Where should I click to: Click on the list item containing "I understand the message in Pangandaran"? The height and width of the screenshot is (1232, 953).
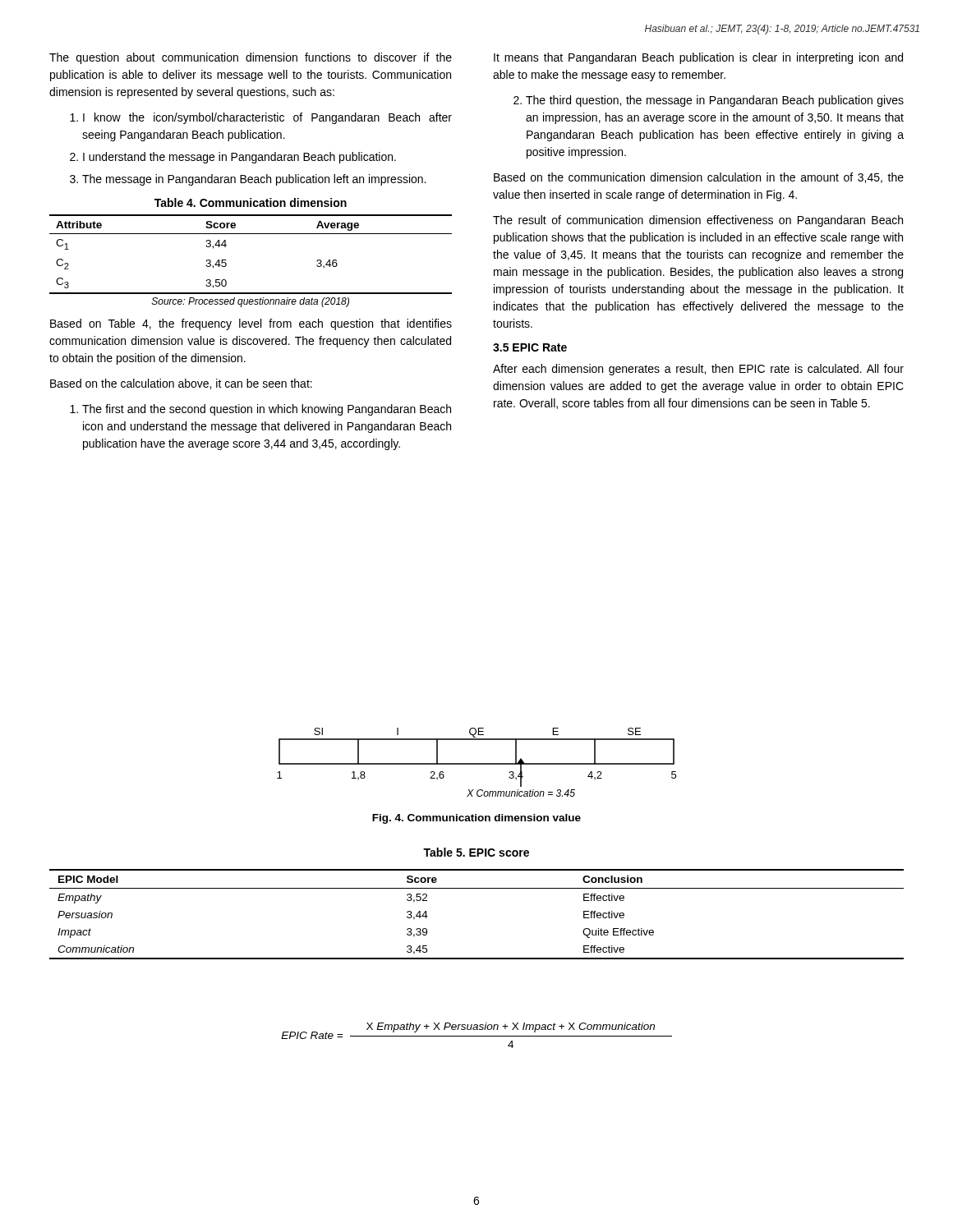click(x=239, y=157)
